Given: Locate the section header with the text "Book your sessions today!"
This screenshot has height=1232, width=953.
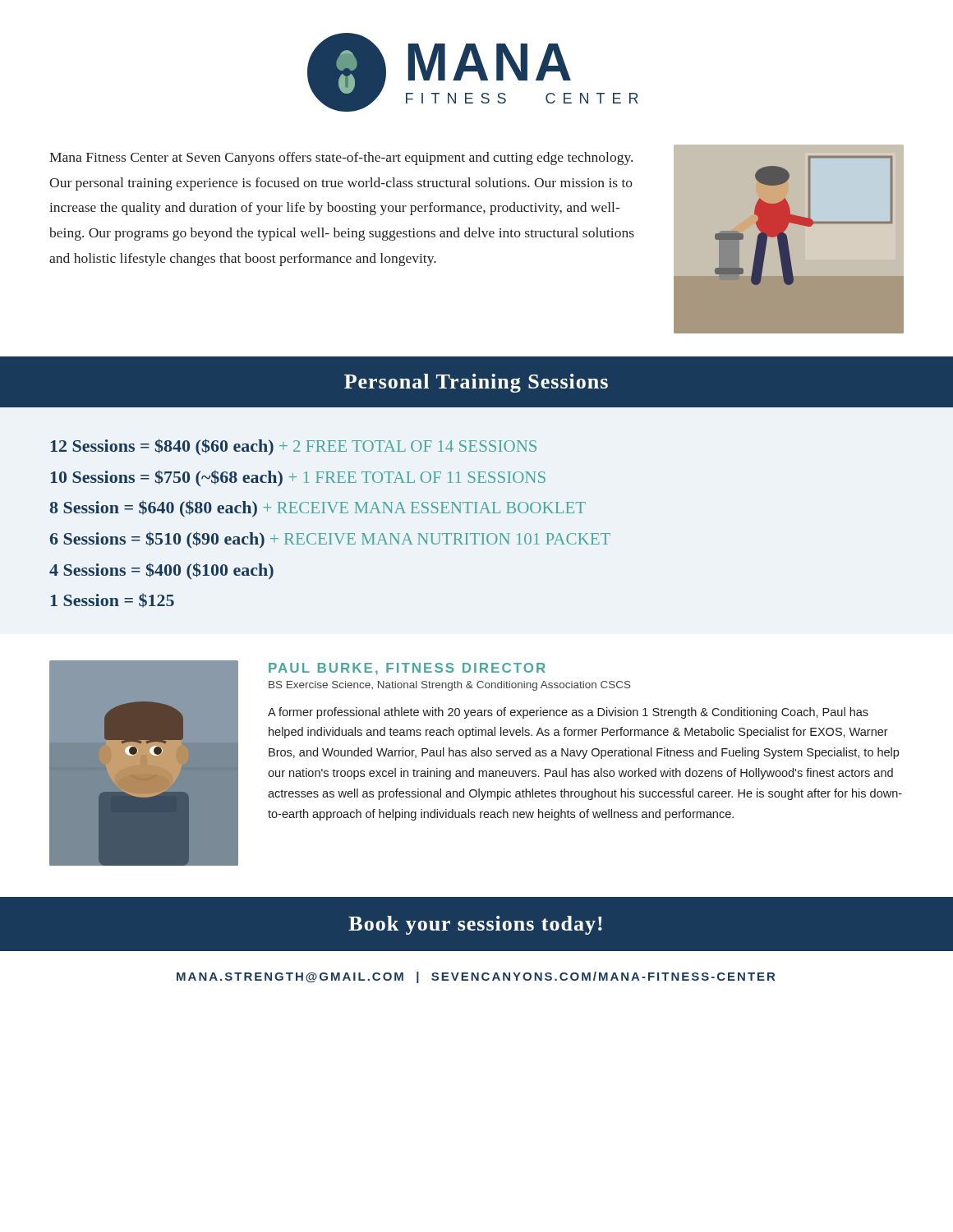Looking at the screenshot, I should (x=476, y=923).
